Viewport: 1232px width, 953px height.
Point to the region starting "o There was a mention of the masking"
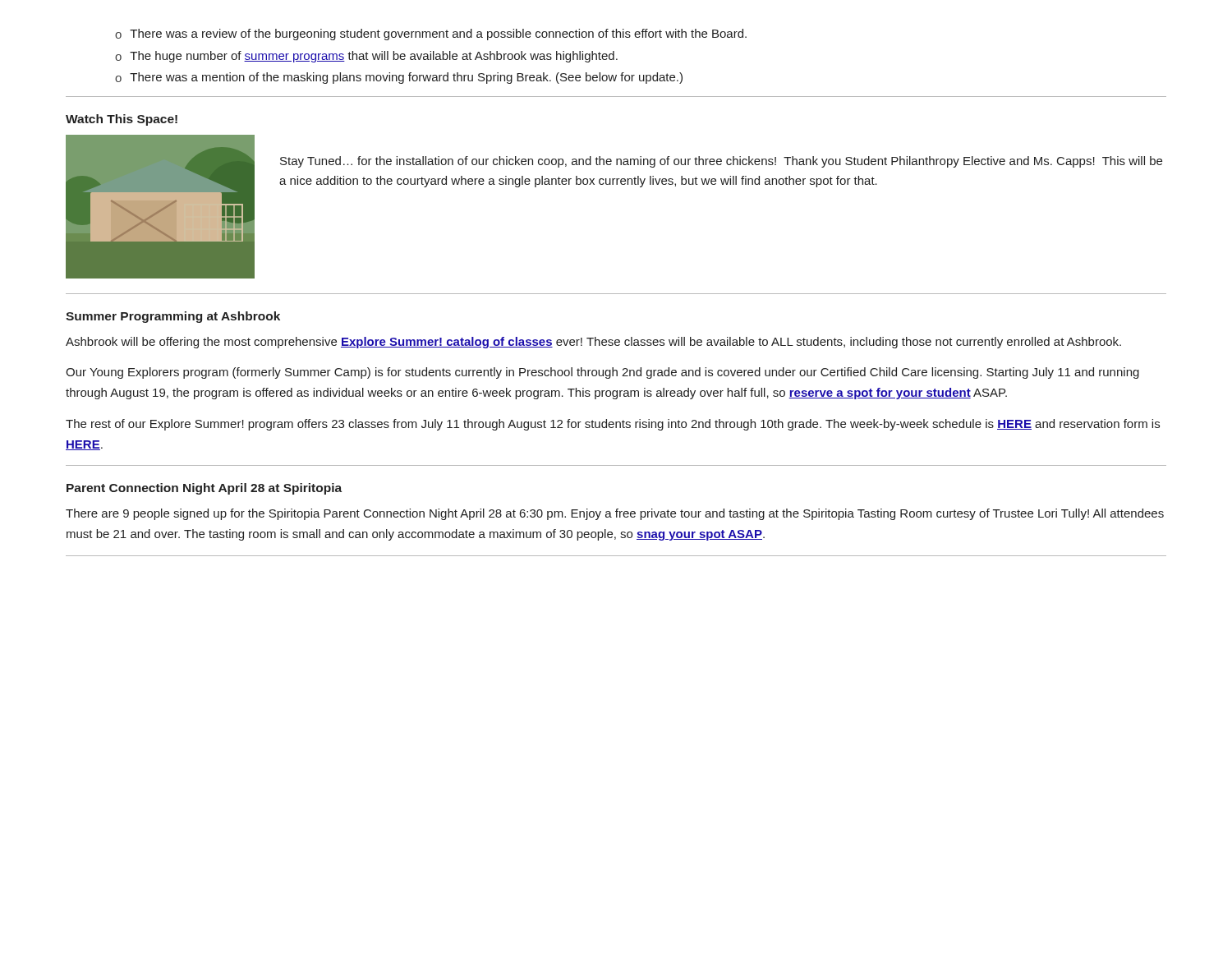click(x=641, y=78)
